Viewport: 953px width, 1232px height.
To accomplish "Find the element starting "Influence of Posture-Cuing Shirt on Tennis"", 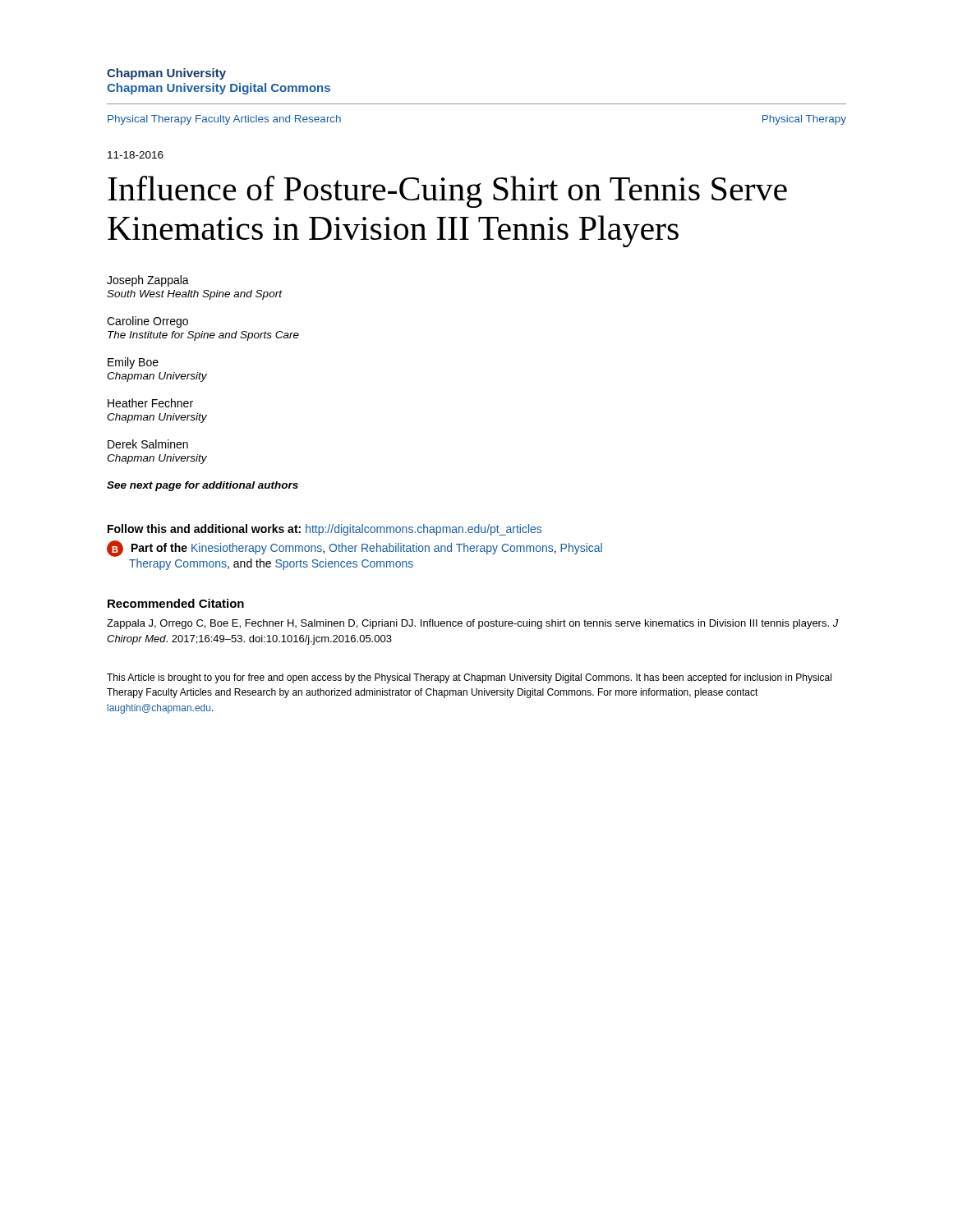I will [447, 209].
